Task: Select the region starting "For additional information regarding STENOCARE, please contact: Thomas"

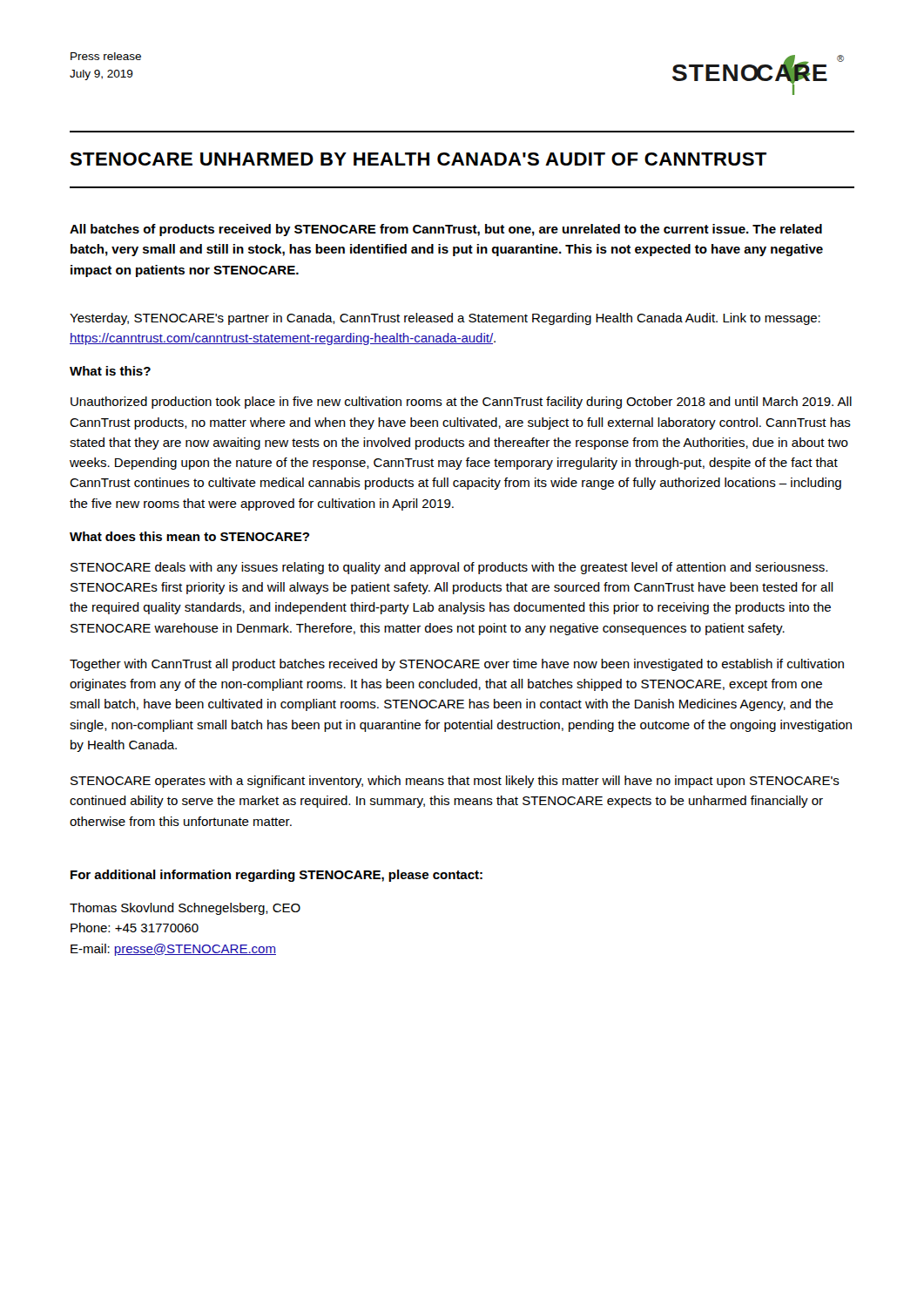Action: click(277, 876)
